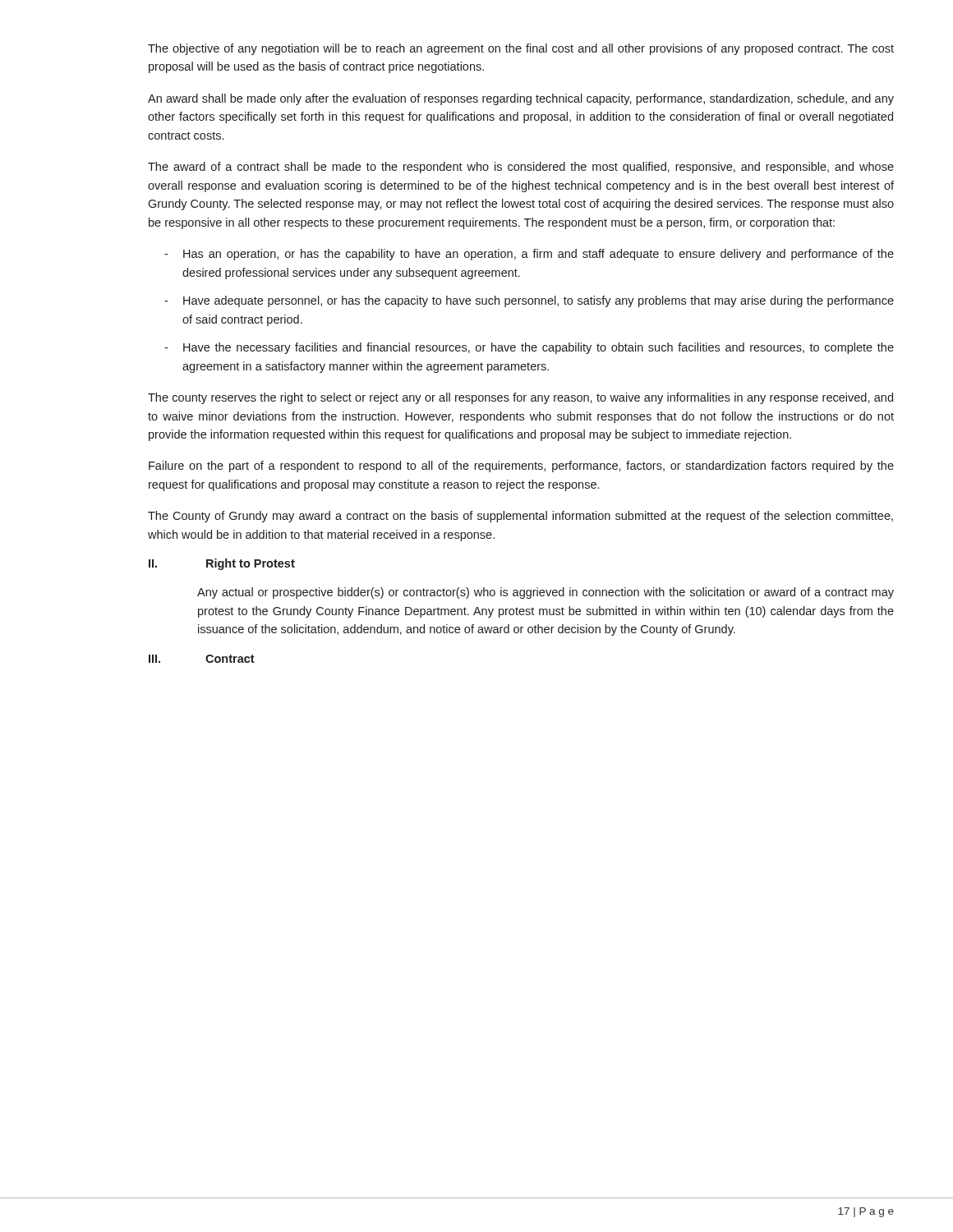
Task: Locate the block of text that opens with "- Have adequate personnel, or has the capacity"
Action: [x=529, y=310]
